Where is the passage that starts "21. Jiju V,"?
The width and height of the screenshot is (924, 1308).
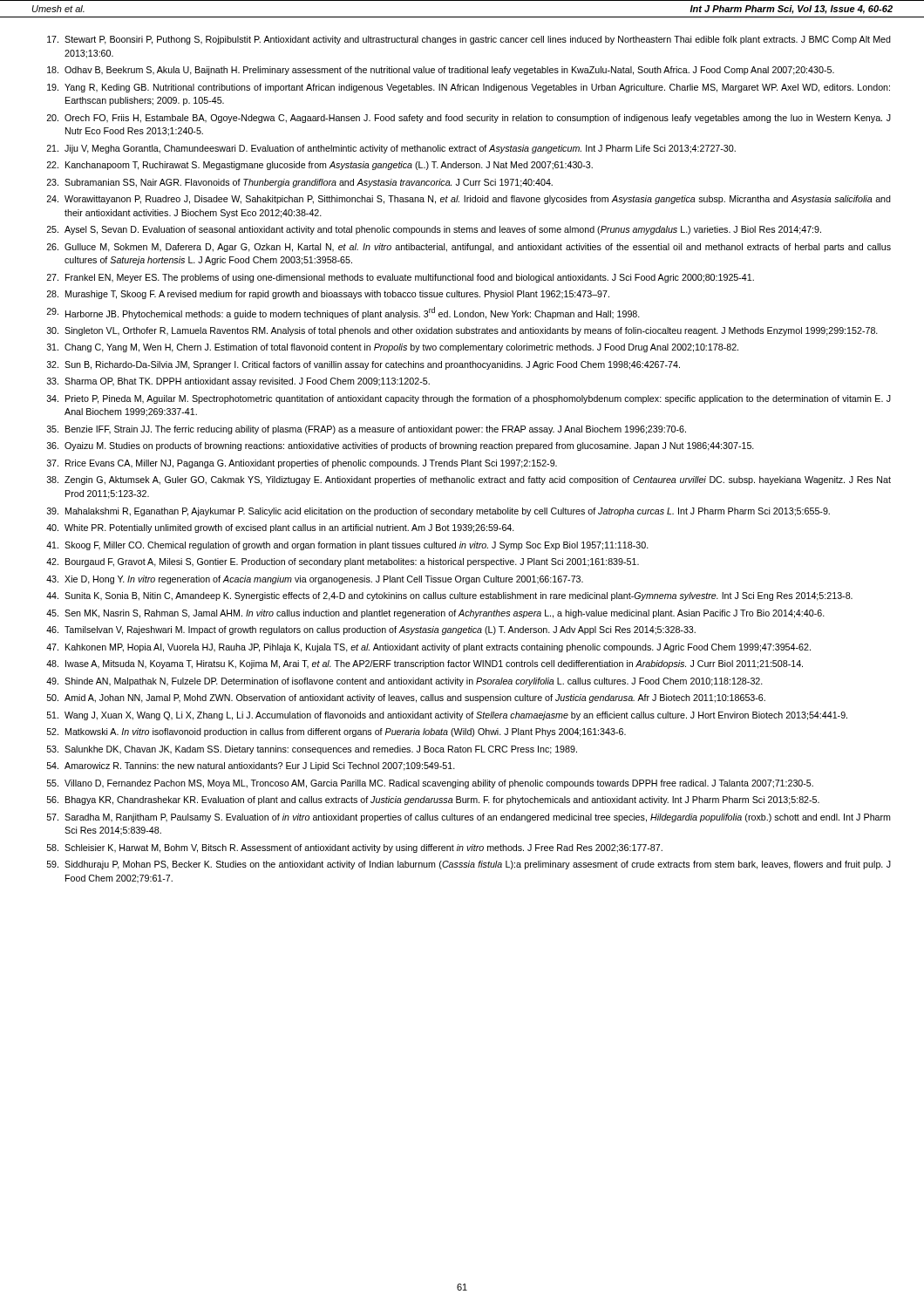(462, 149)
